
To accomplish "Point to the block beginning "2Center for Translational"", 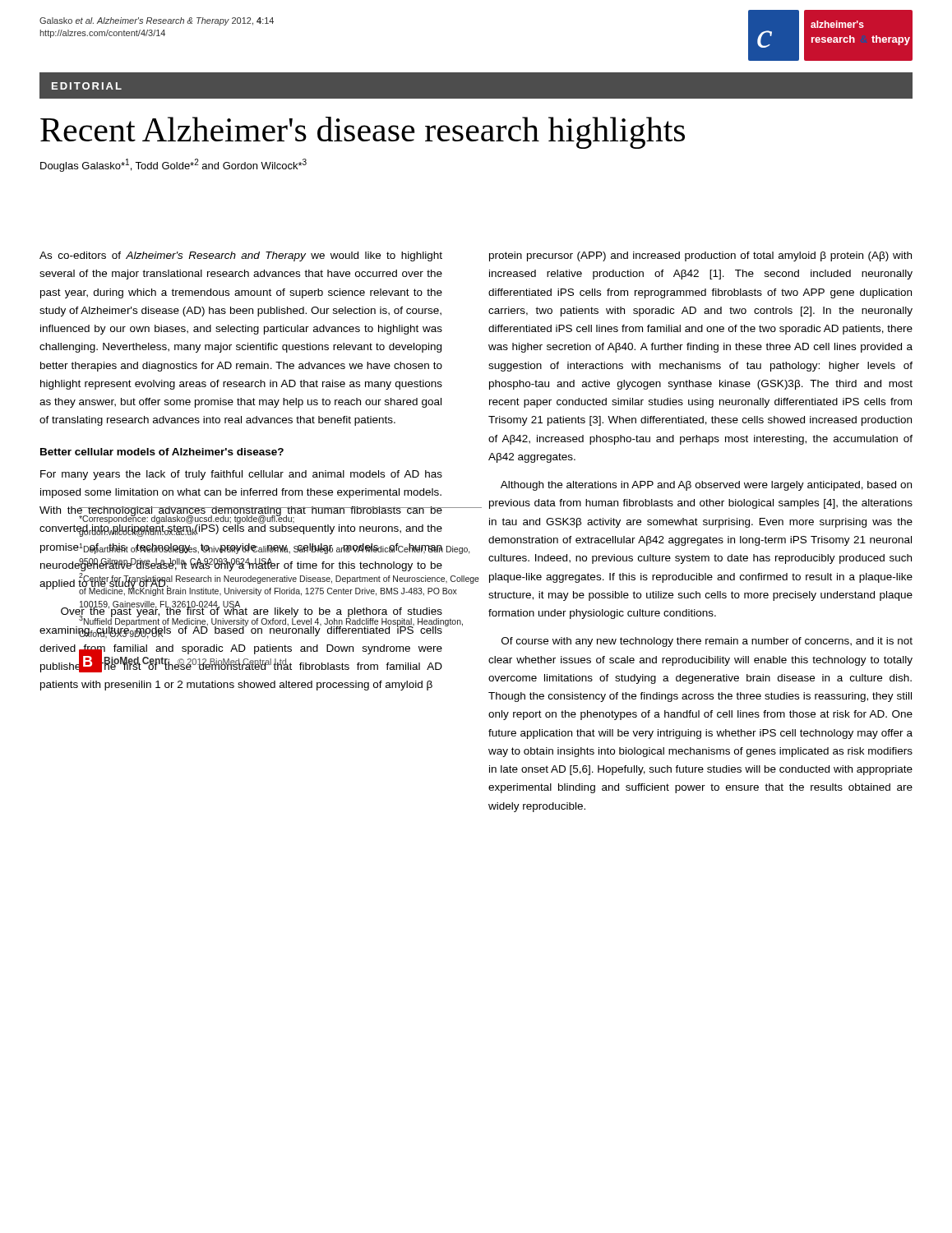I will click(x=279, y=590).
